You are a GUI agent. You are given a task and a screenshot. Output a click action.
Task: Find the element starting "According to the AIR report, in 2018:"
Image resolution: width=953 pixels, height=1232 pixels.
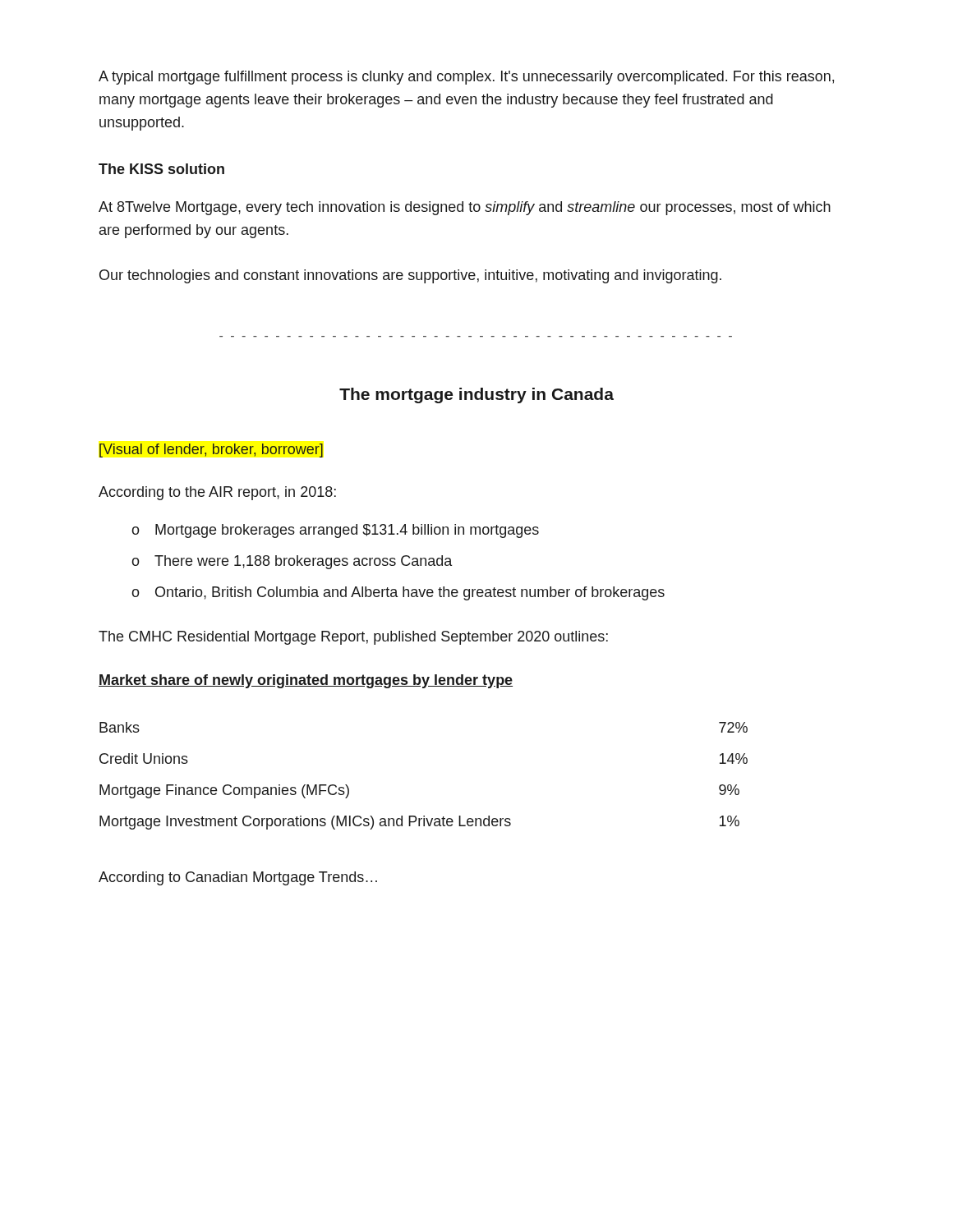pos(218,492)
